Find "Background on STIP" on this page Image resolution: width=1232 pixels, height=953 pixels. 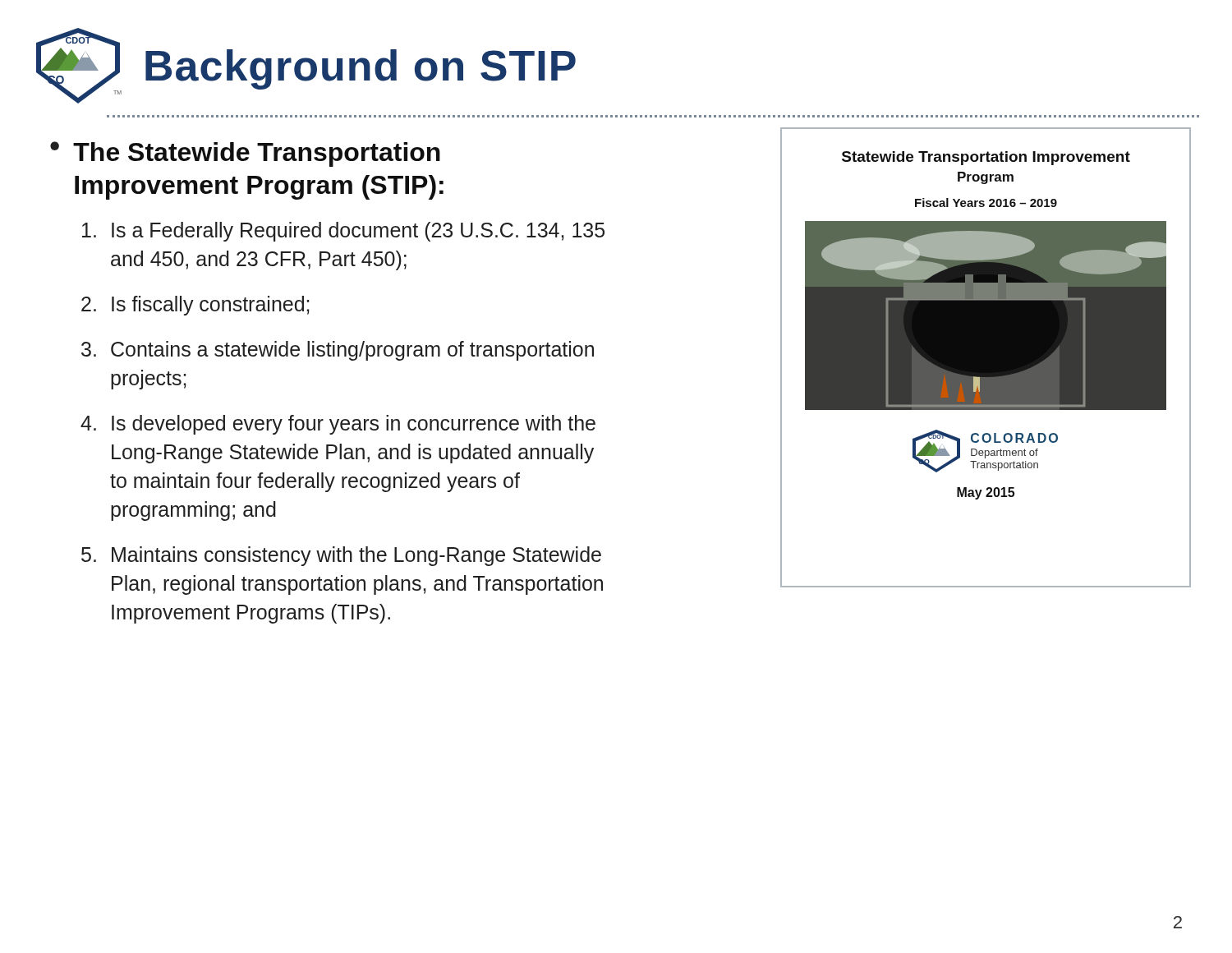pyautogui.click(x=360, y=66)
